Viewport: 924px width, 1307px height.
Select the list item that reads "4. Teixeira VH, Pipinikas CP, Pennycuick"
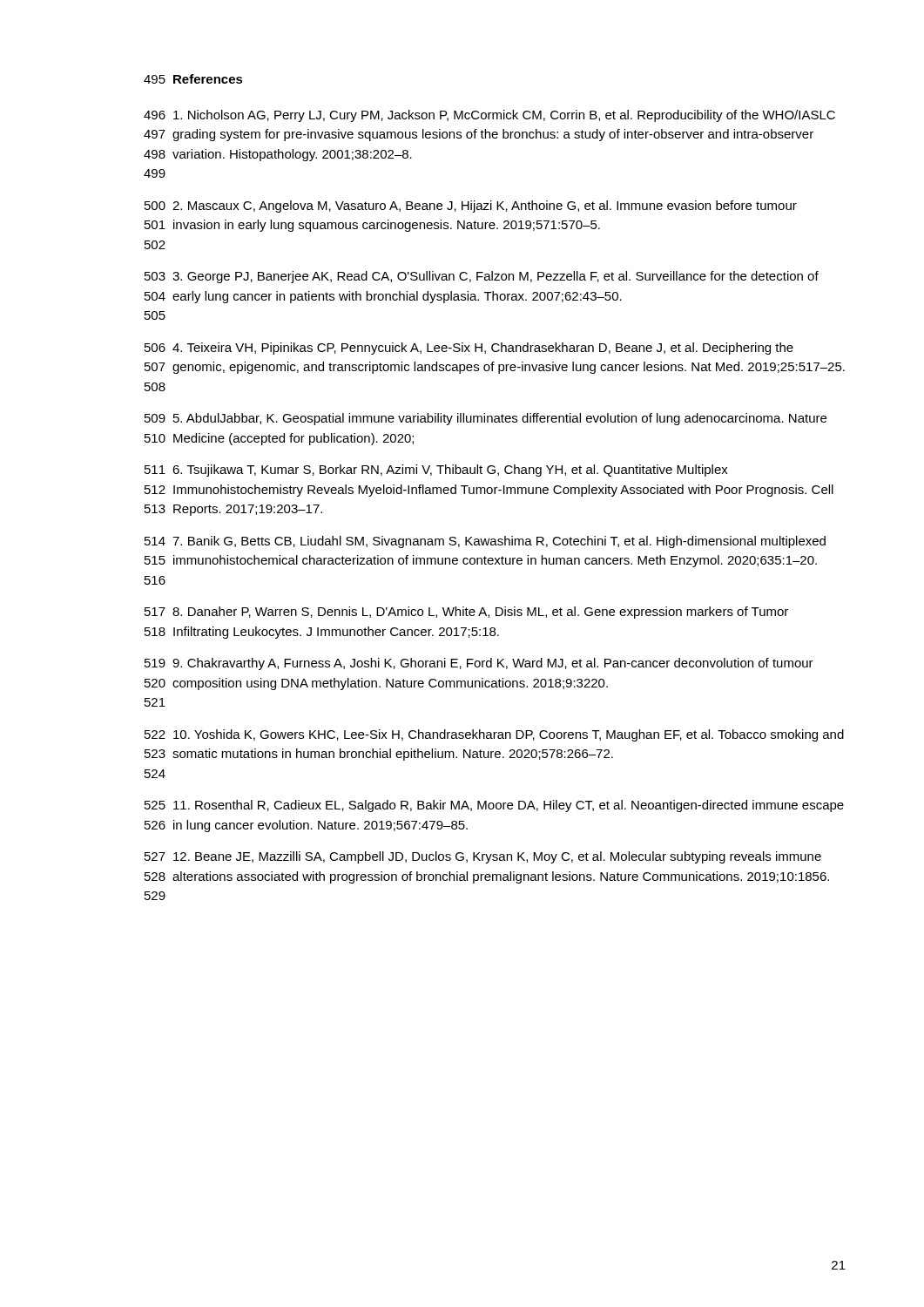509,357
